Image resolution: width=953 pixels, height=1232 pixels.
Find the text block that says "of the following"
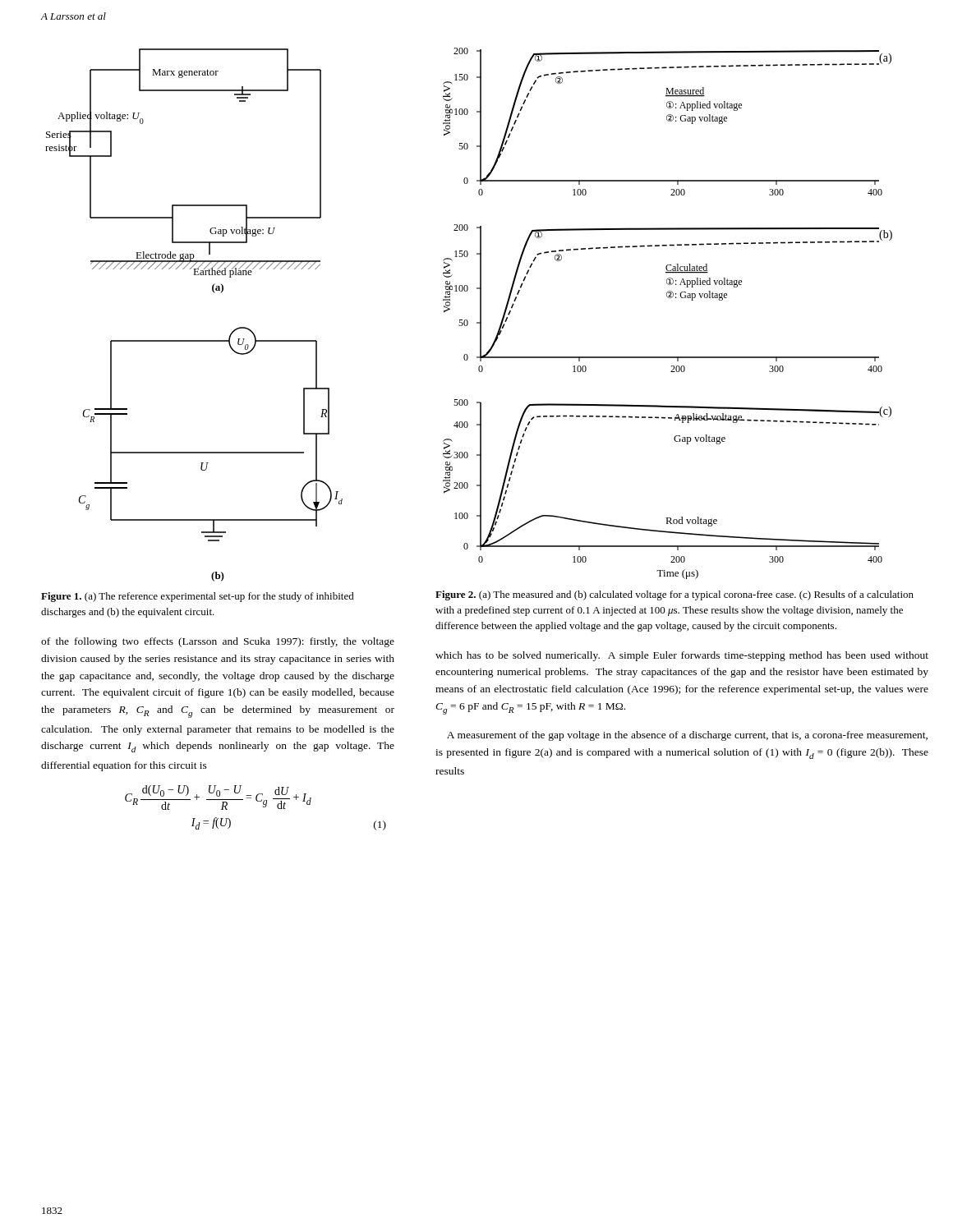[x=218, y=703]
